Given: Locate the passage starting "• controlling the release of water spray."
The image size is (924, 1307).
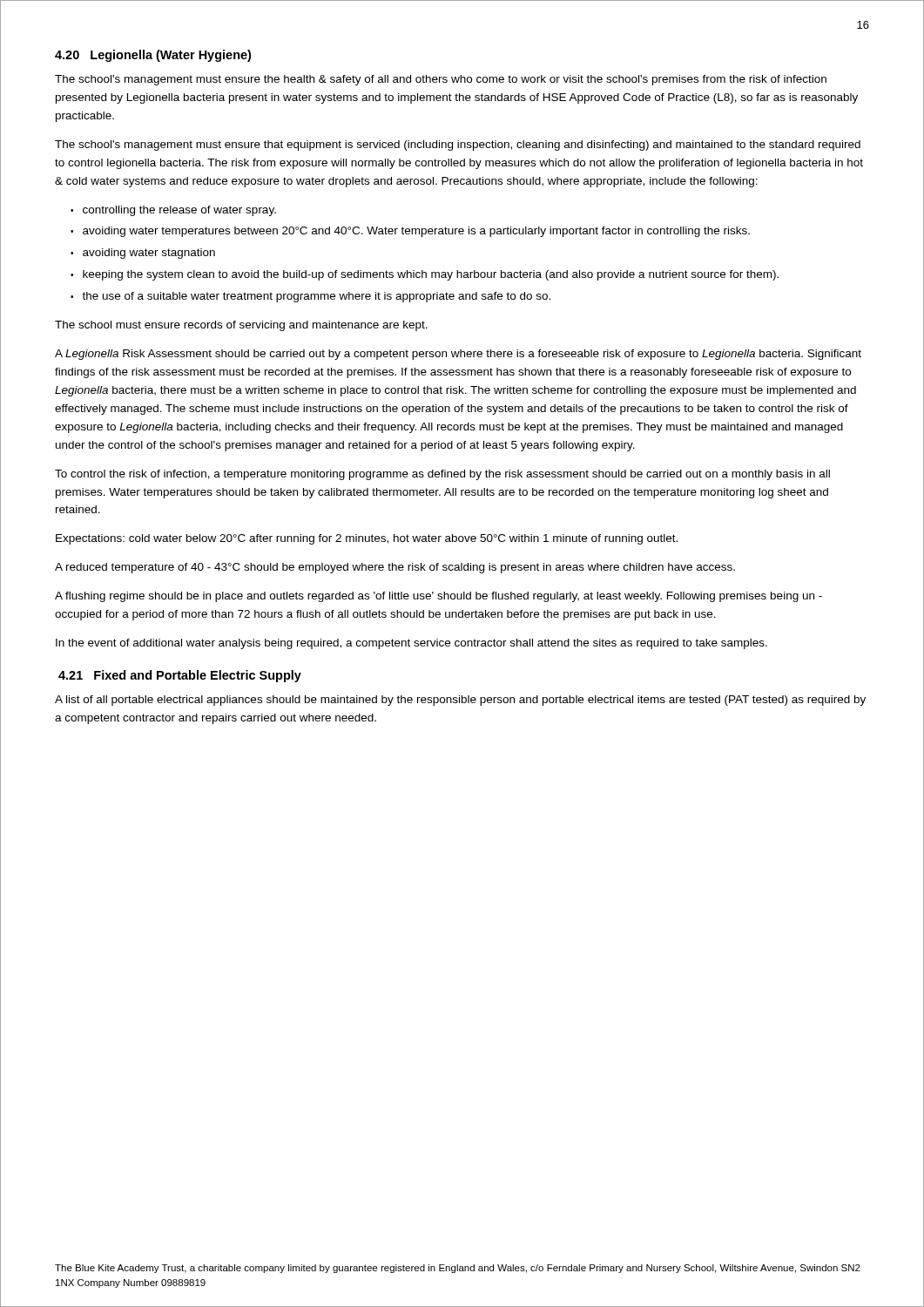Looking at the screenshot, I should (x=173, y=211).
